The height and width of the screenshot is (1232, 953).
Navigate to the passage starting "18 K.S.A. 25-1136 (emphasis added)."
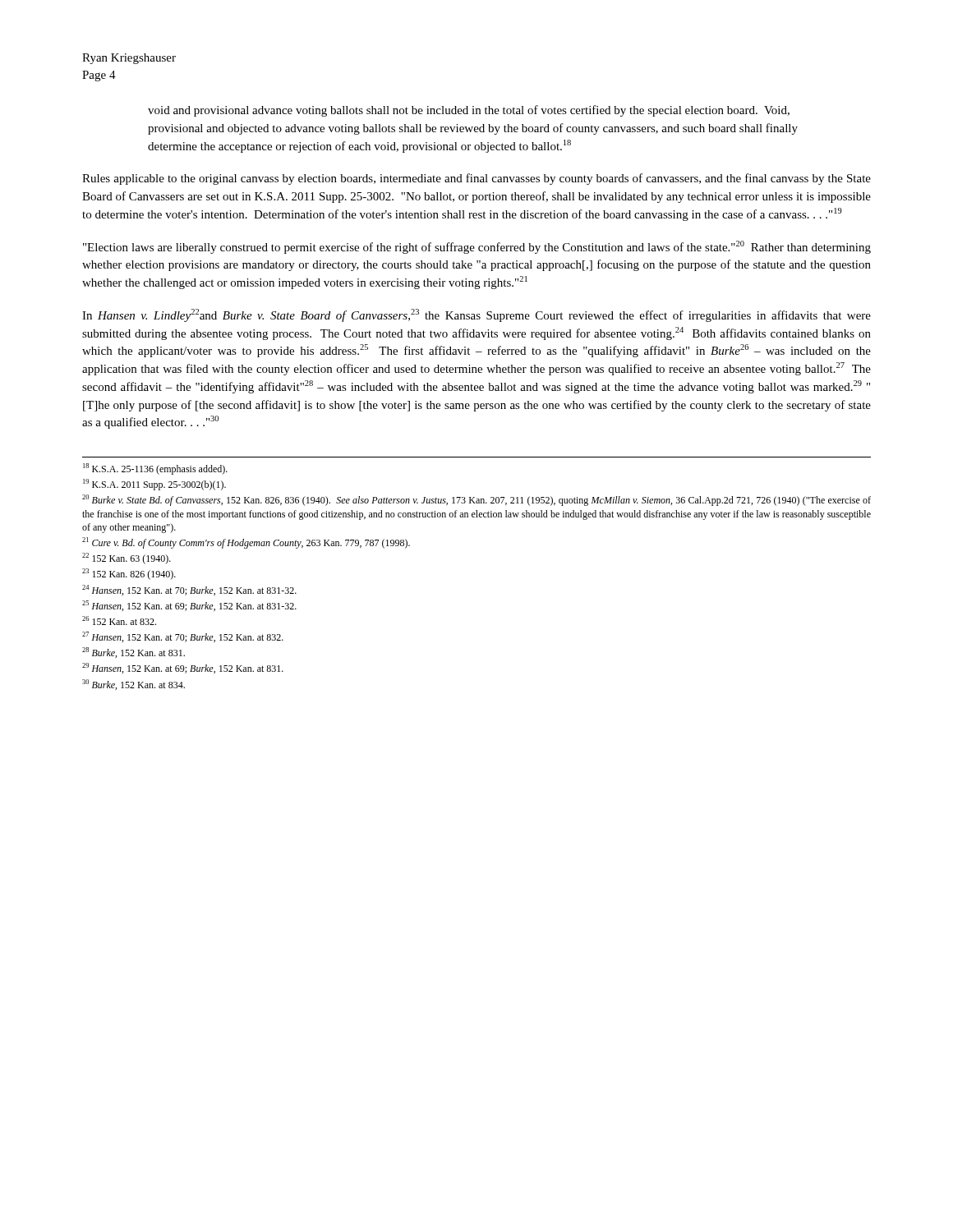[x=155, y=469]
